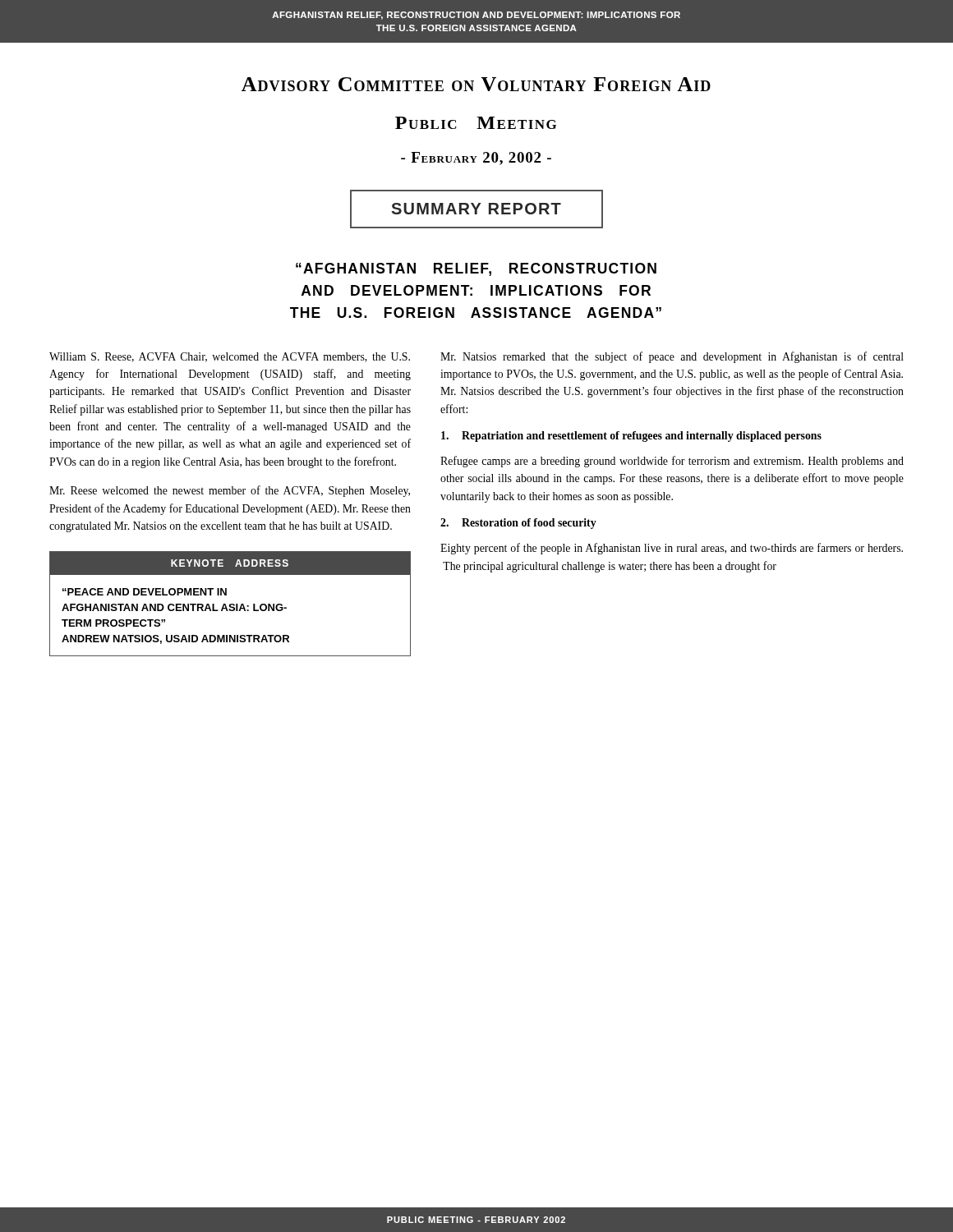Click on the list item with the text "Repatriation and resettlement of"
The height and width of the screenshot is (1232, 953).
point(672,436)
